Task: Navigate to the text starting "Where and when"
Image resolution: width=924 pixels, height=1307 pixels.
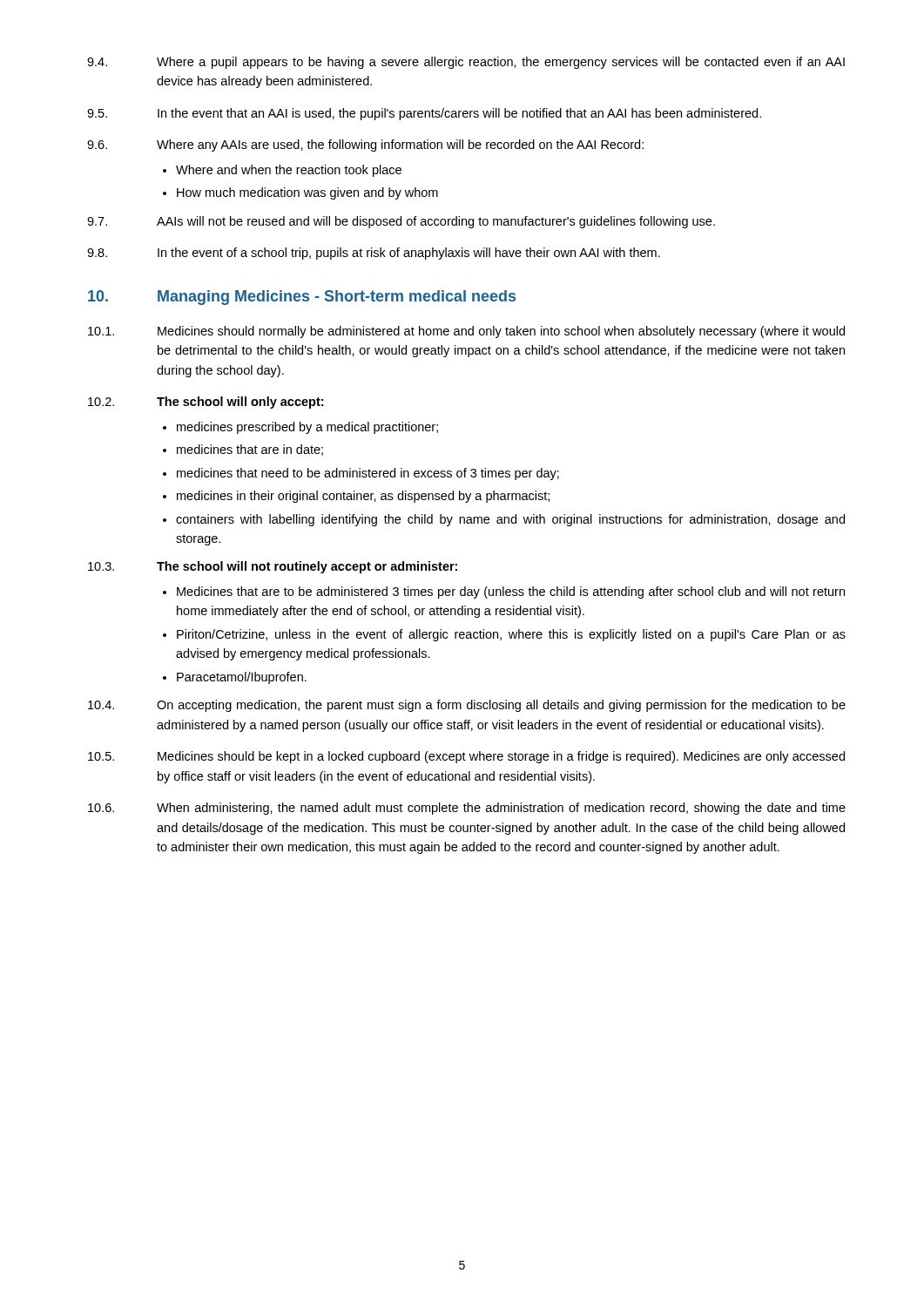Action: tap(289, 170)
